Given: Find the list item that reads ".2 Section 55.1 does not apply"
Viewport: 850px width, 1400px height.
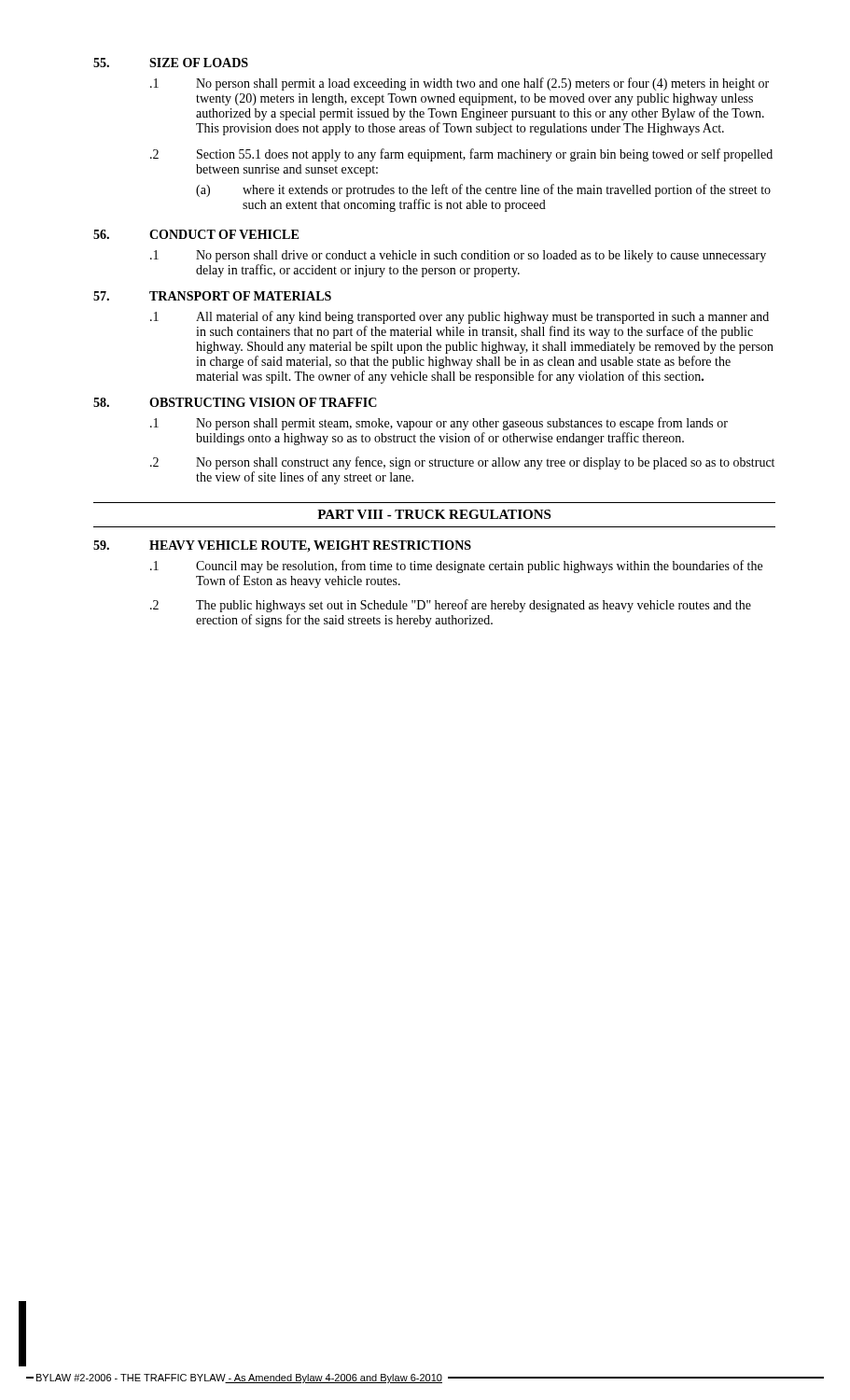Looking at the screenshot, I should pyautogui.click(x=462, y=180).
